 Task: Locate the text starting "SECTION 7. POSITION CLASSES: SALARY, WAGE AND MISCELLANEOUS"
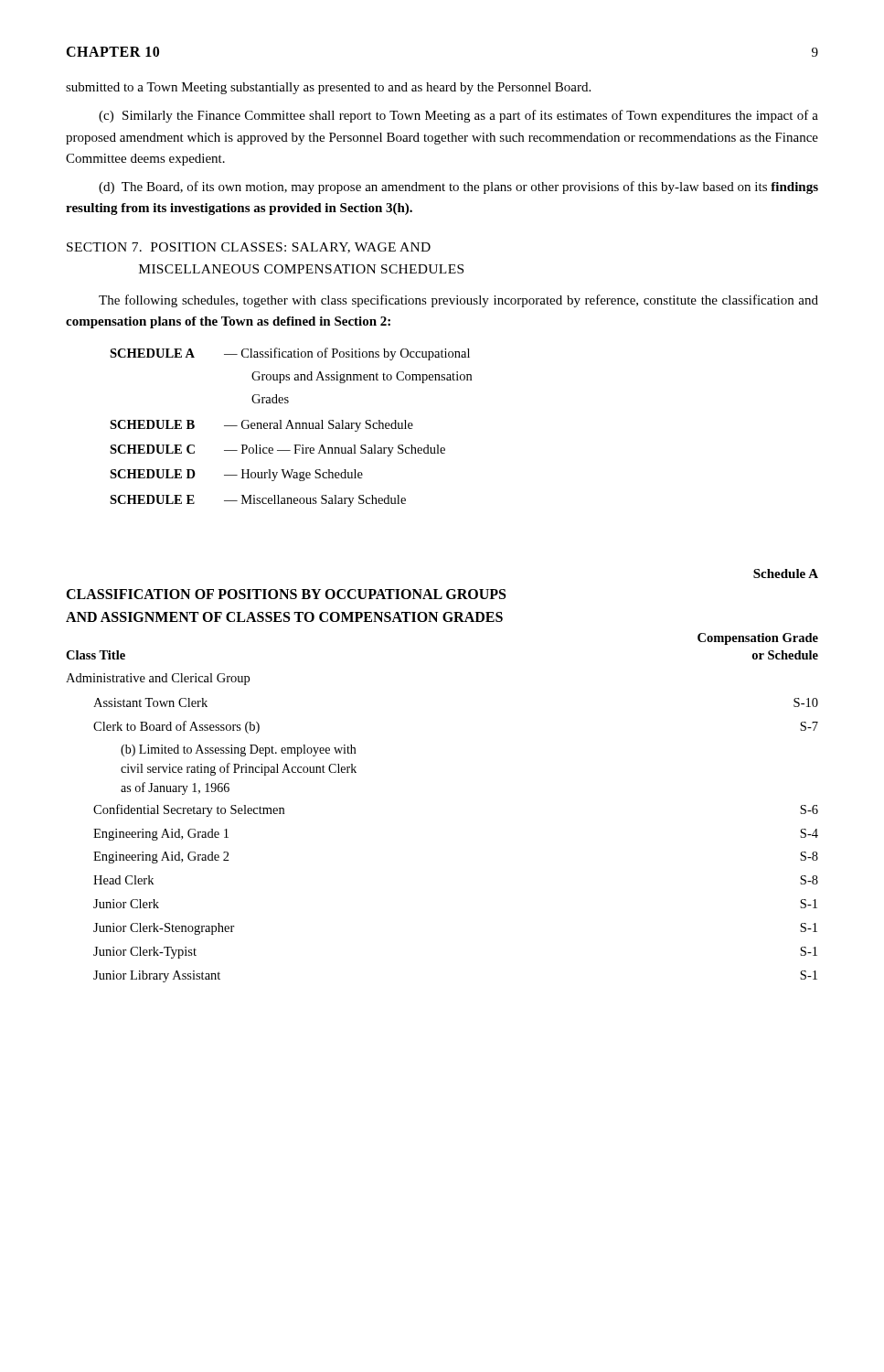442,258
